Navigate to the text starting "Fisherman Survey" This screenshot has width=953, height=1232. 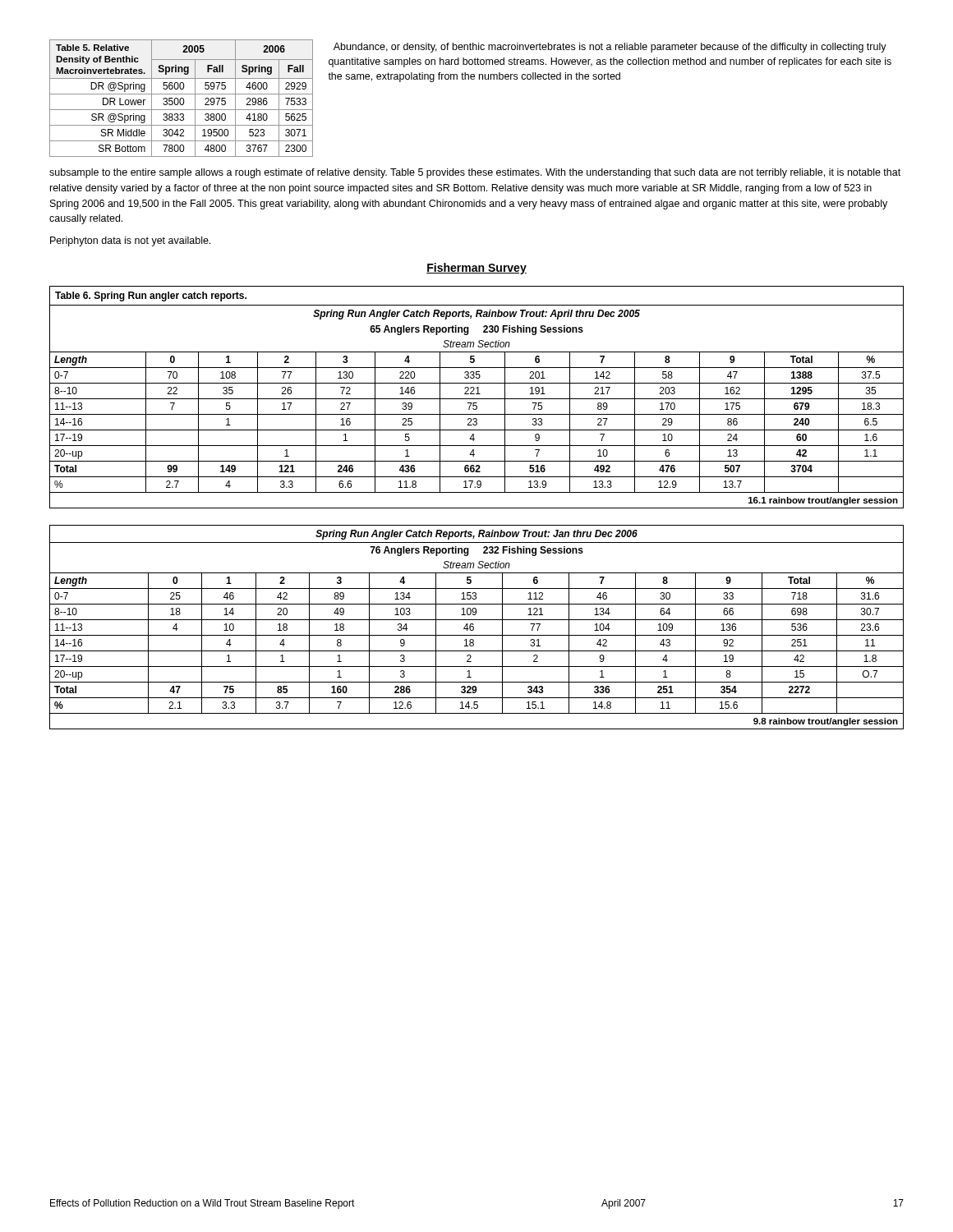[476, 268]
